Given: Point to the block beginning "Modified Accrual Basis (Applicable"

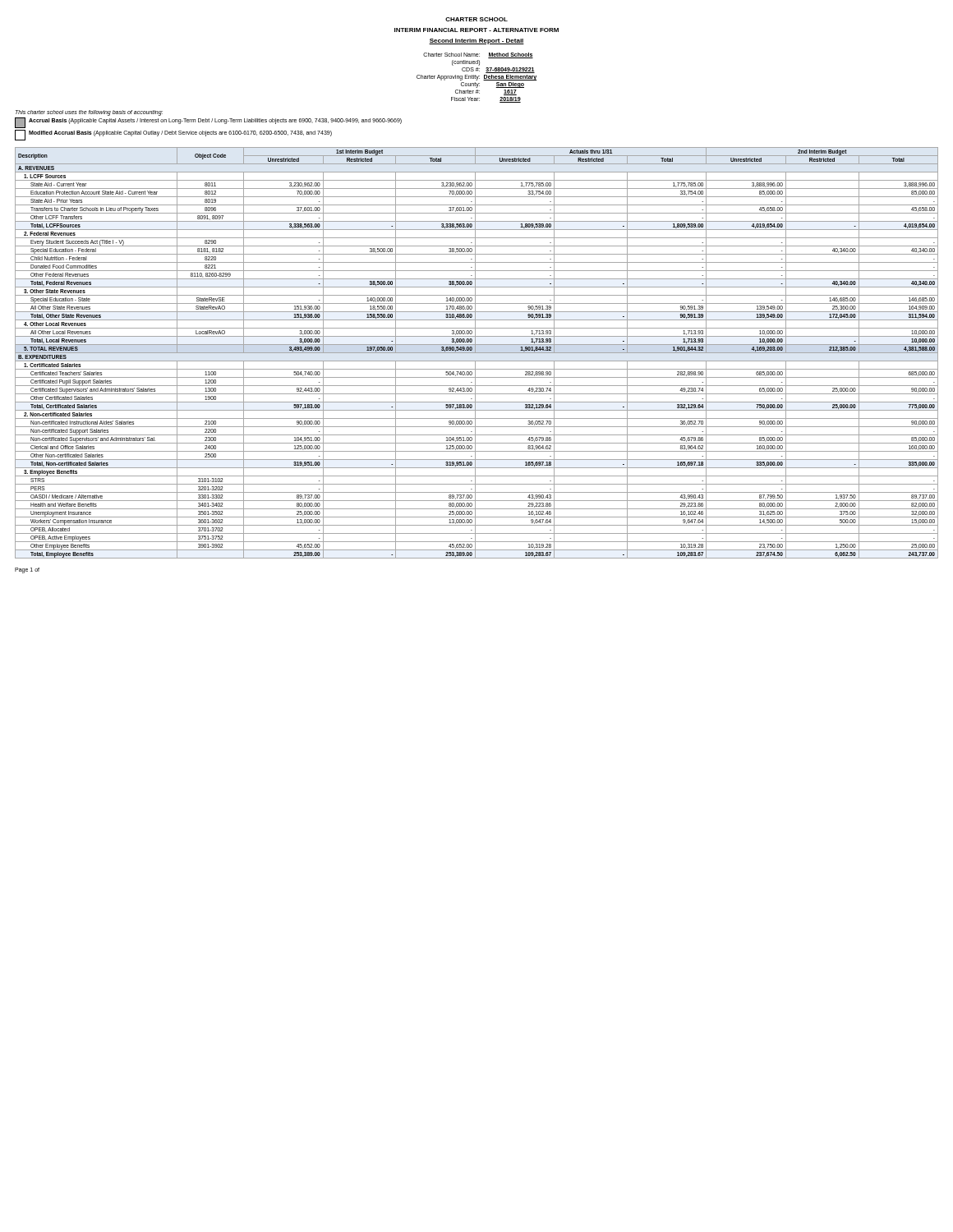Looking at the screenshot, I should (x=173, y=135).
